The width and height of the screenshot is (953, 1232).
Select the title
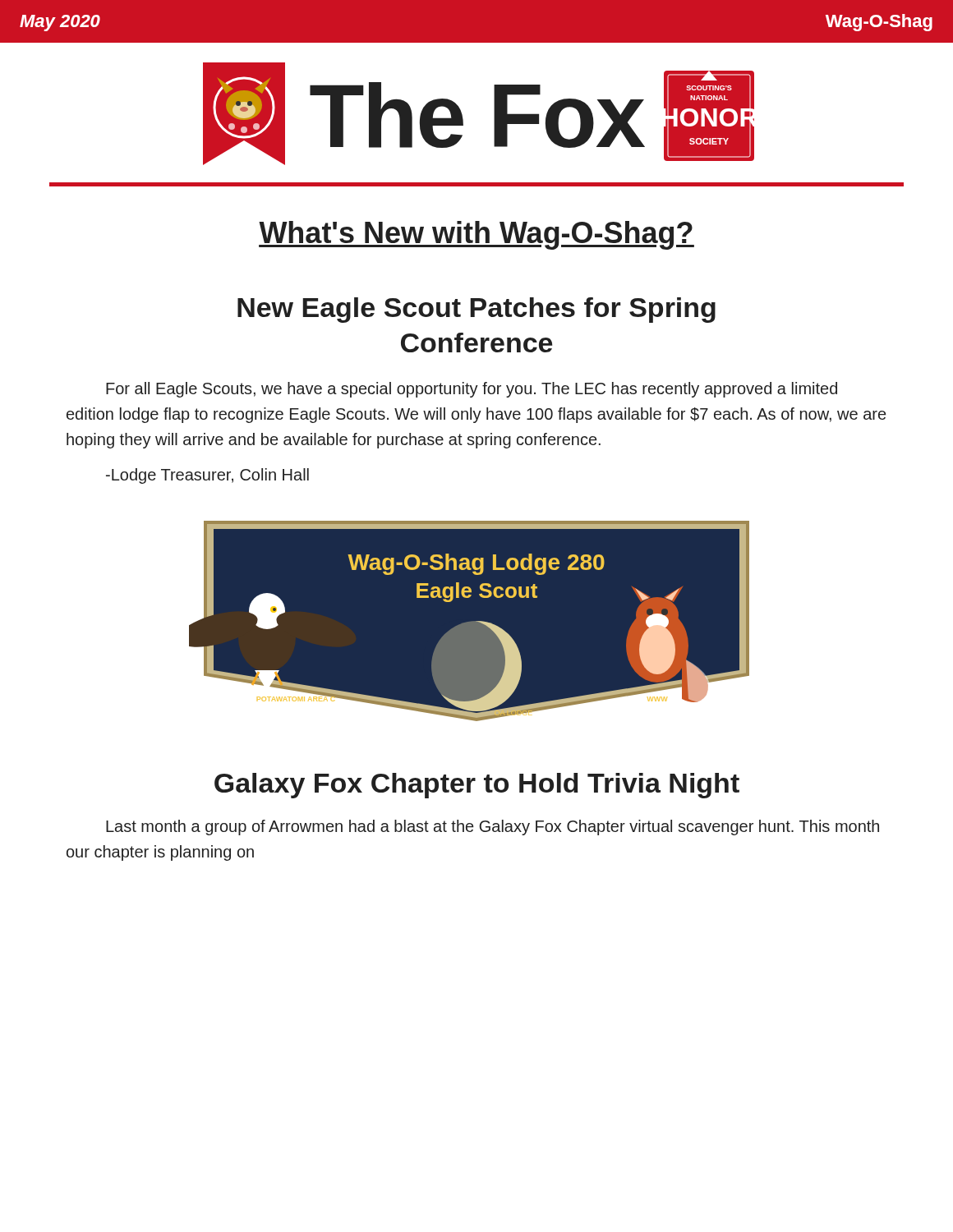[476, 233]
